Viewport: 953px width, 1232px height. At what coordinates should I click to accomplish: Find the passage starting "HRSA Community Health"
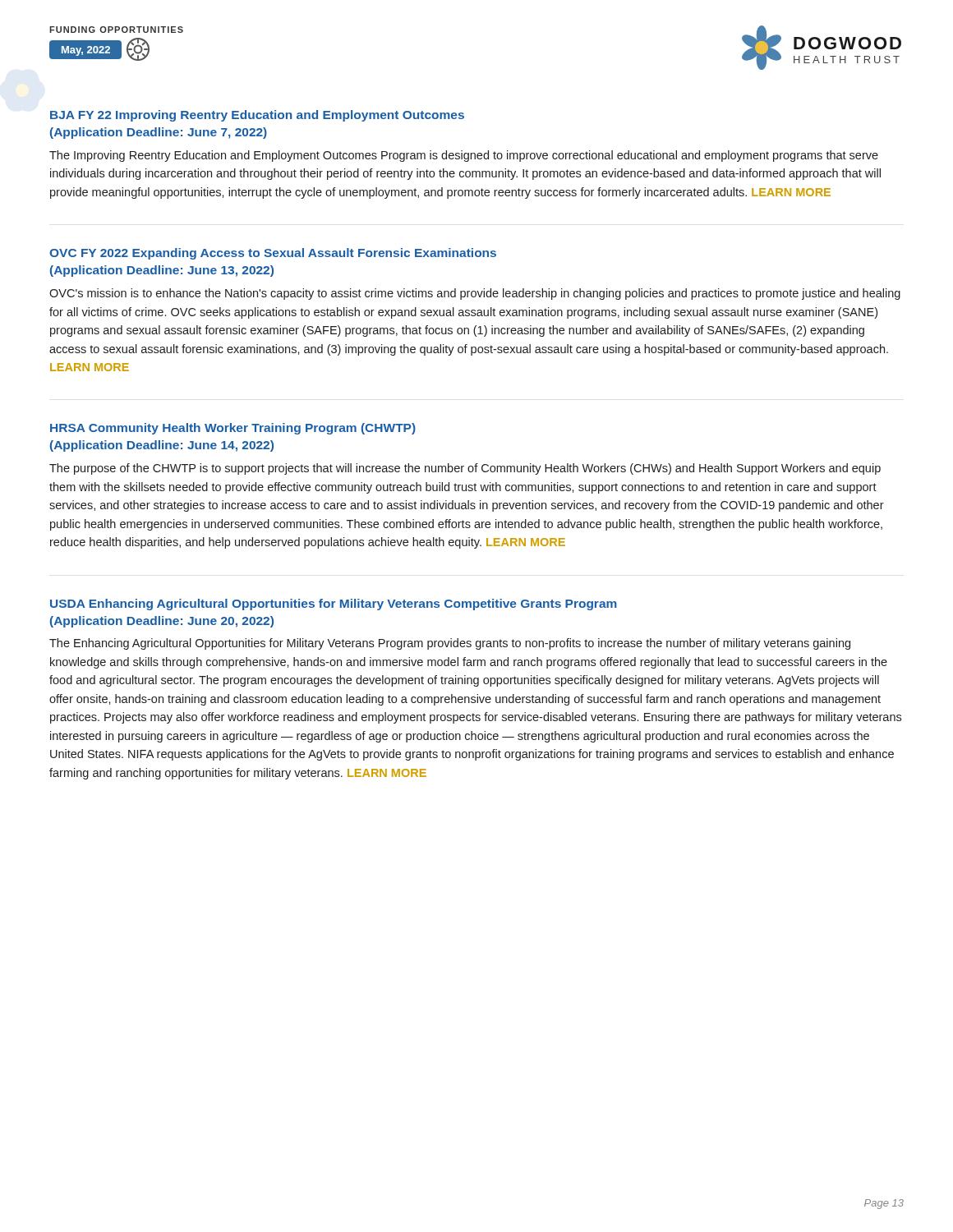(233, 436)
